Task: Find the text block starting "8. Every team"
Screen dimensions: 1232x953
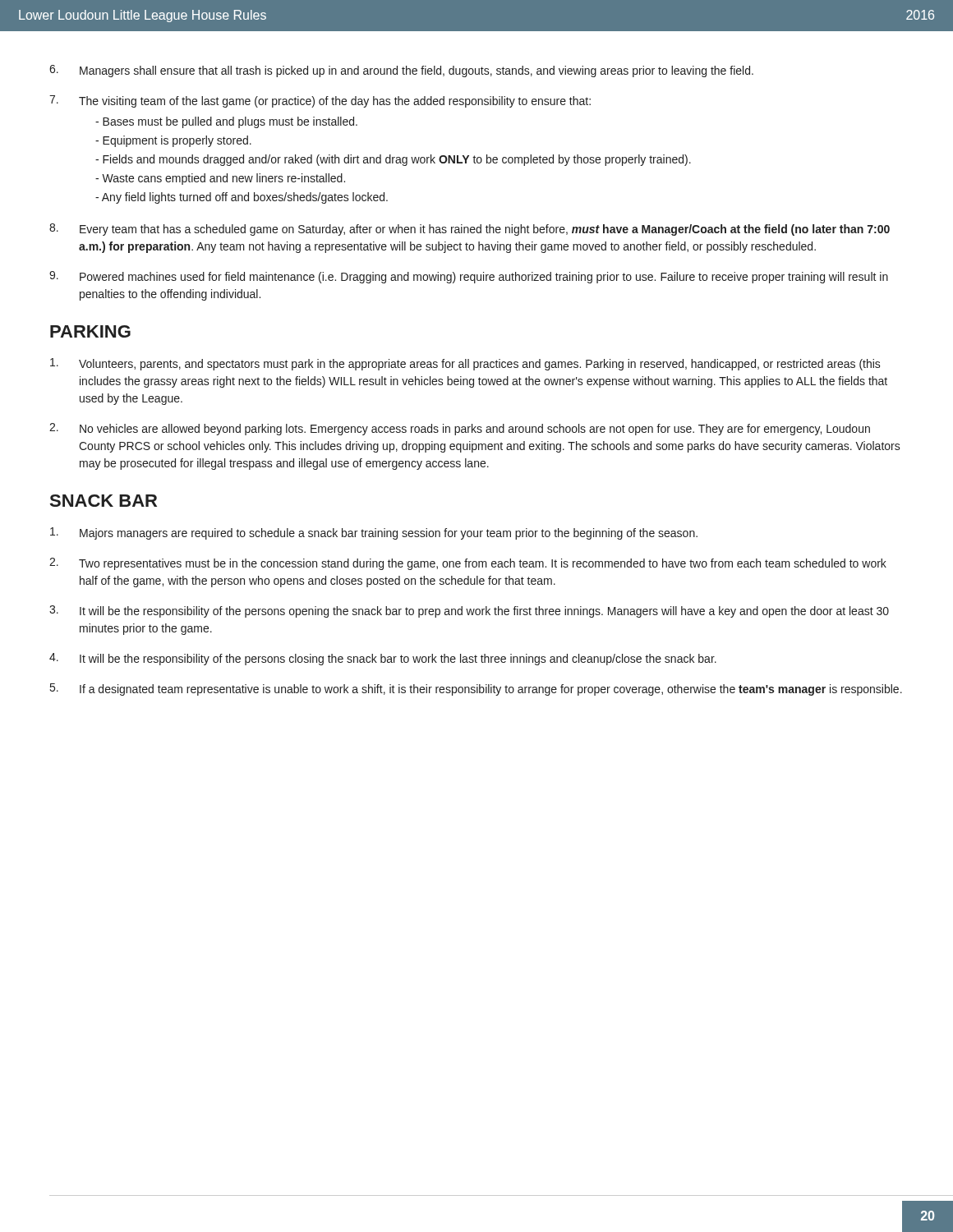Action: [476, 238]
